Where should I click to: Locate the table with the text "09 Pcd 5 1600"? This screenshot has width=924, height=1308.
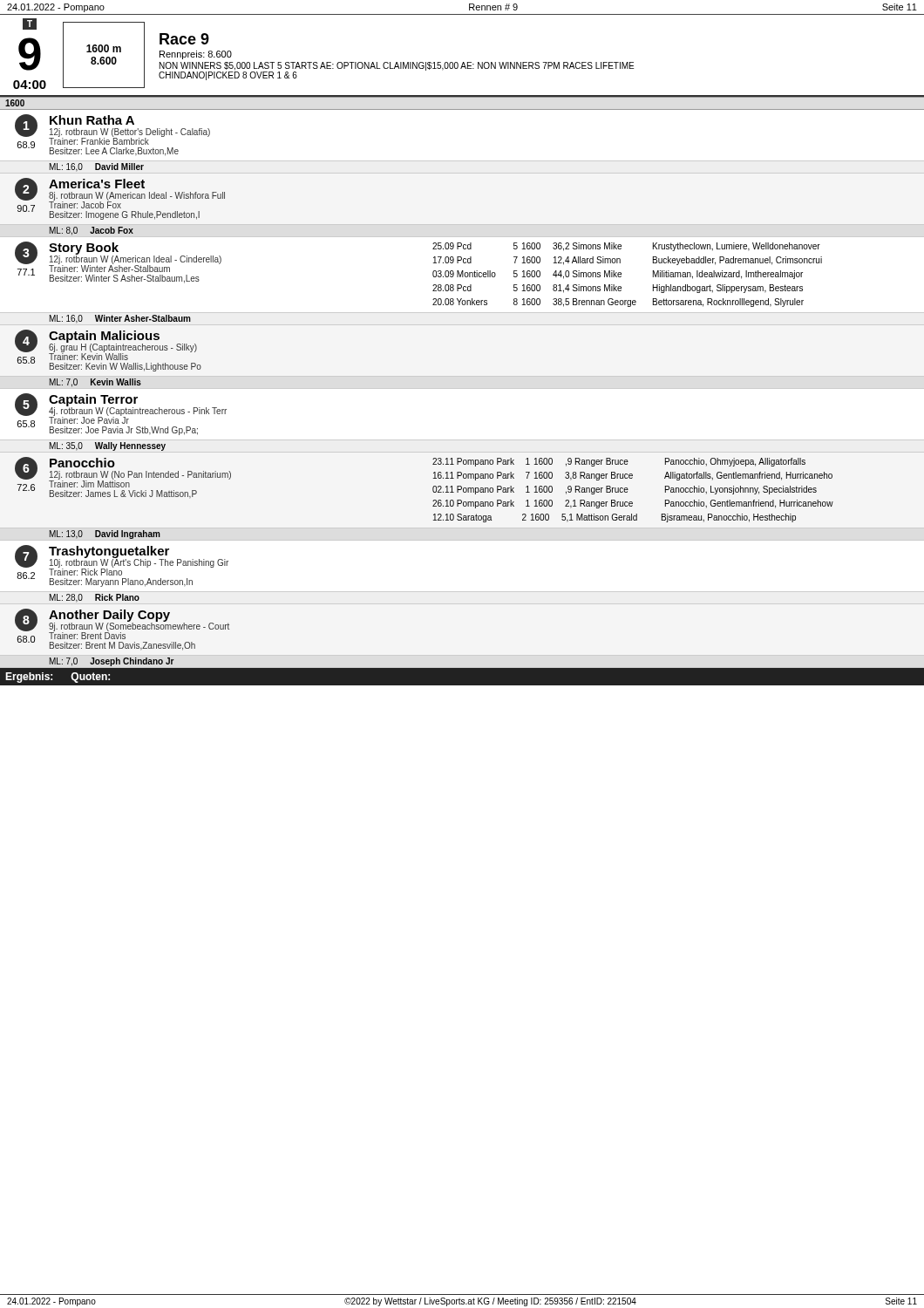(674, 275)
